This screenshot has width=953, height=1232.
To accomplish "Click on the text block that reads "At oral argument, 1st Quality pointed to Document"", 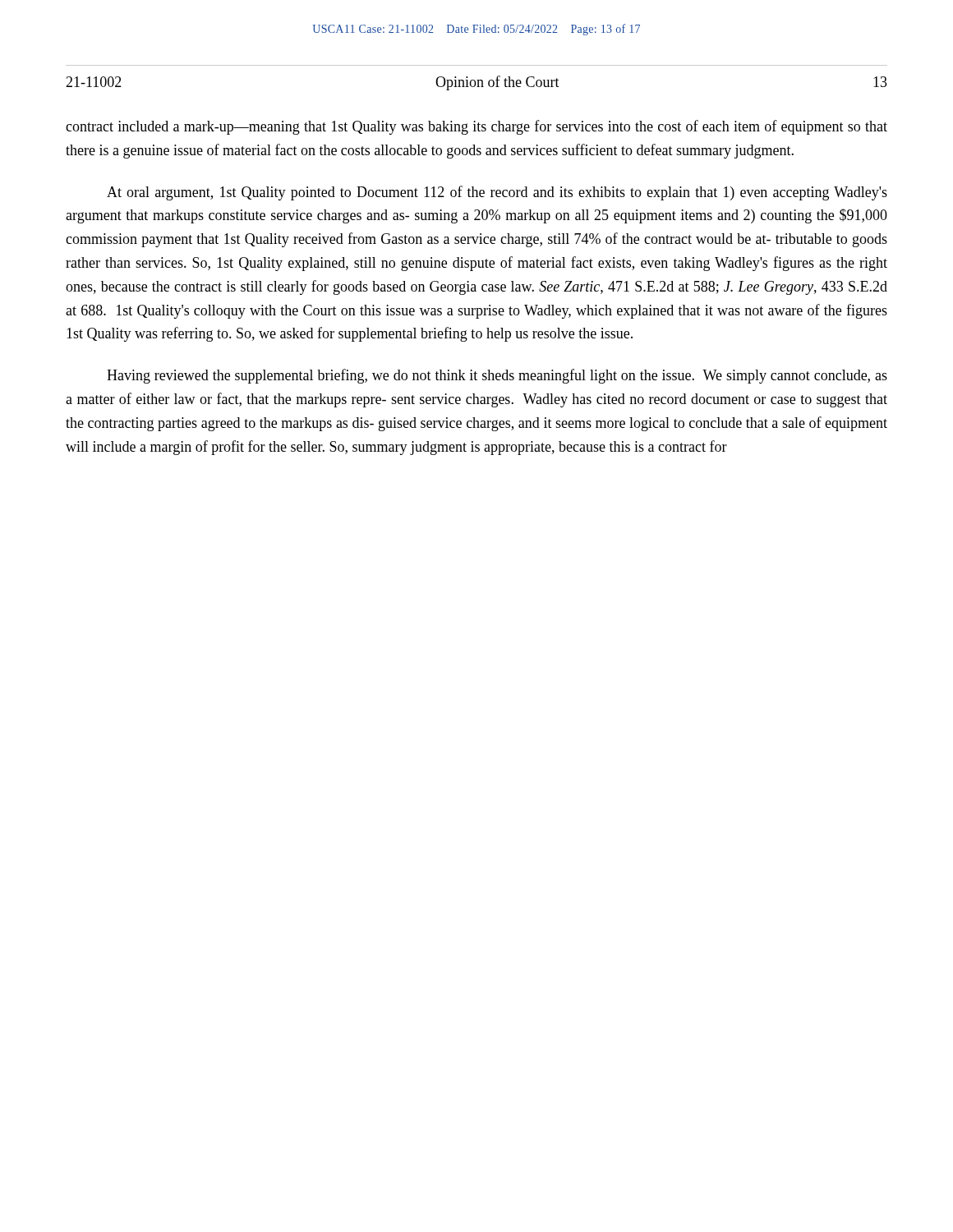I will (476, 263).
